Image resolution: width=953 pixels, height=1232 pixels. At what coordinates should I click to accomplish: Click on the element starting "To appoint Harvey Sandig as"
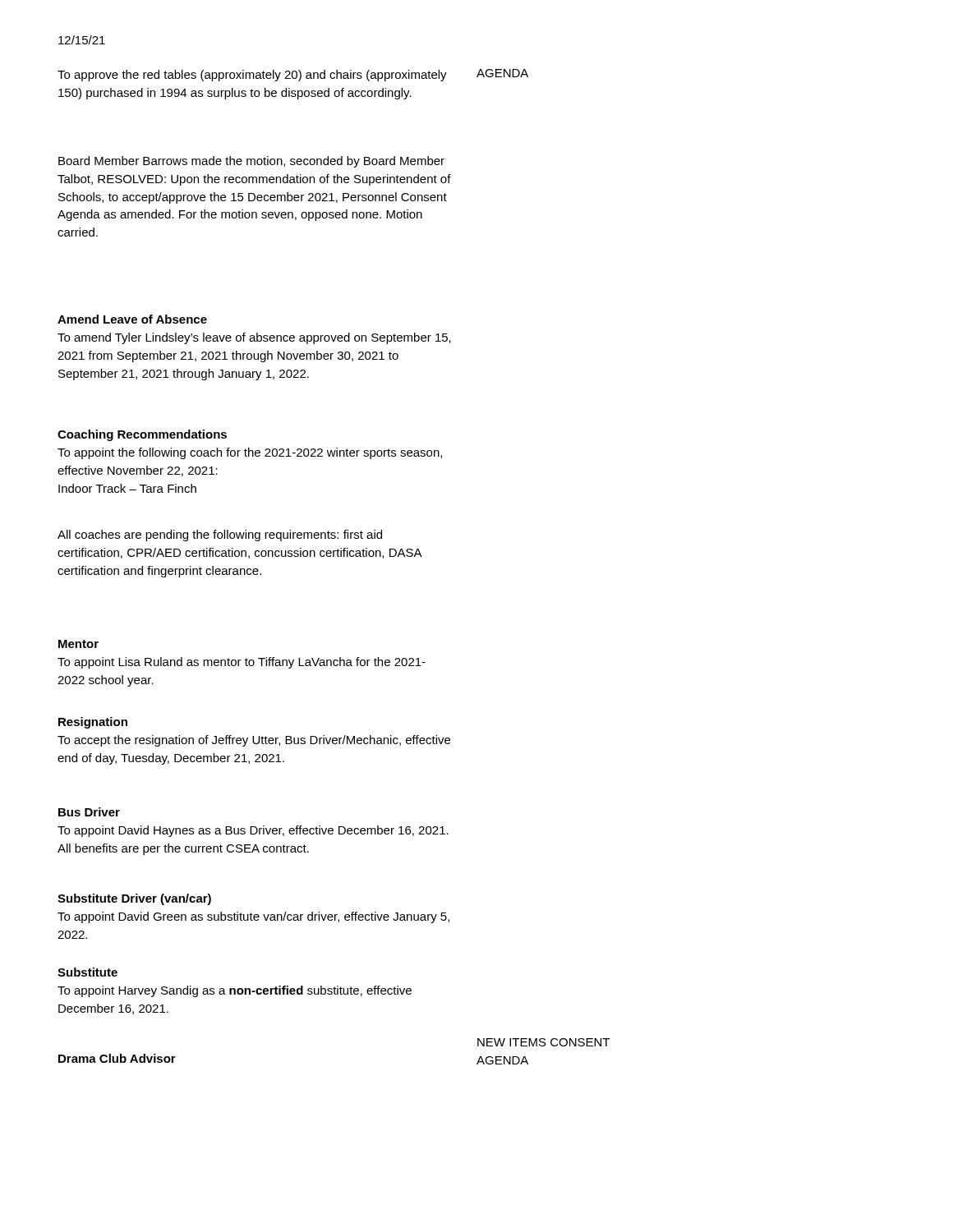click(235, 999)
